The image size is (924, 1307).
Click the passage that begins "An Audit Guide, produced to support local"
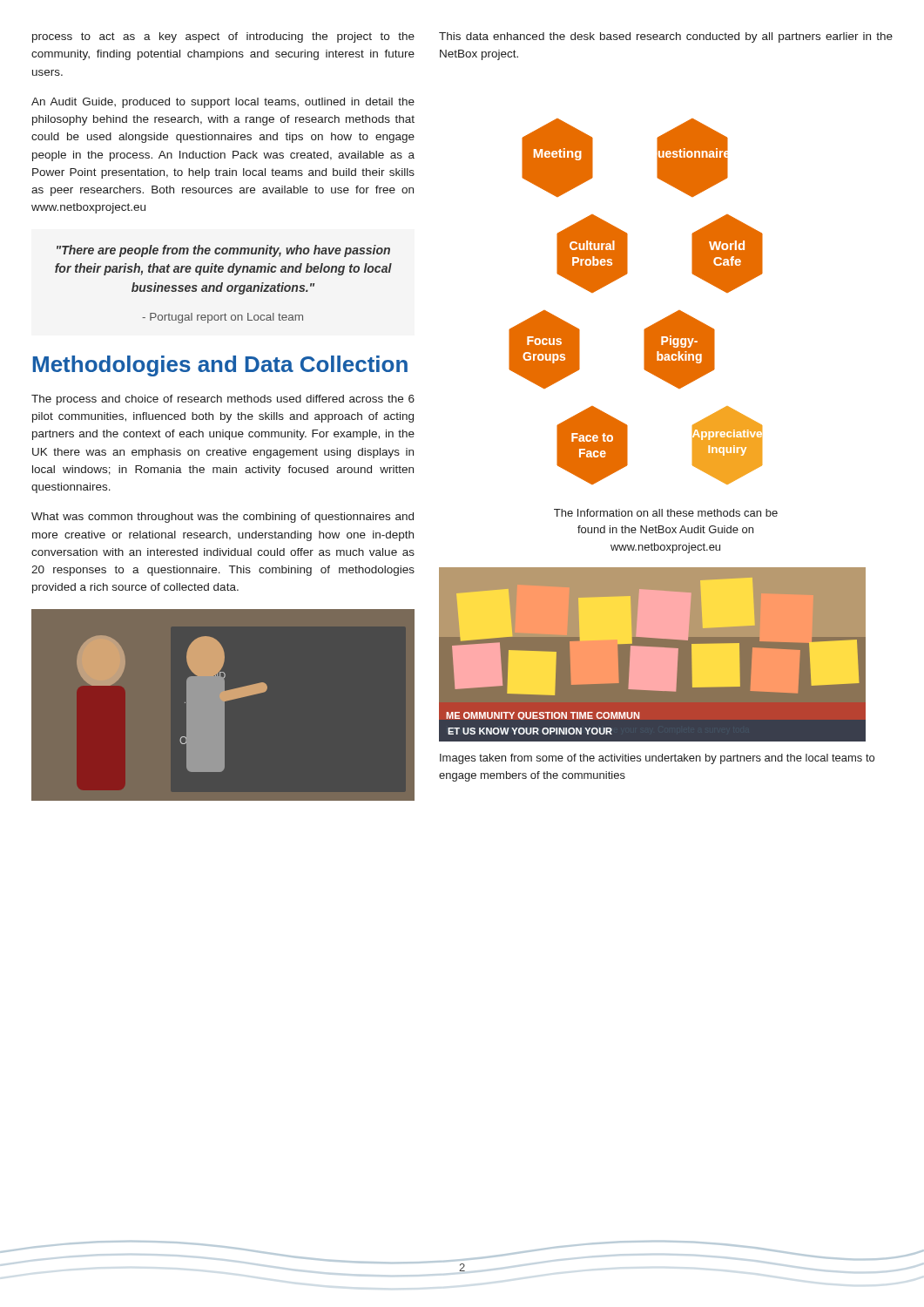click(x=223, y=154)
